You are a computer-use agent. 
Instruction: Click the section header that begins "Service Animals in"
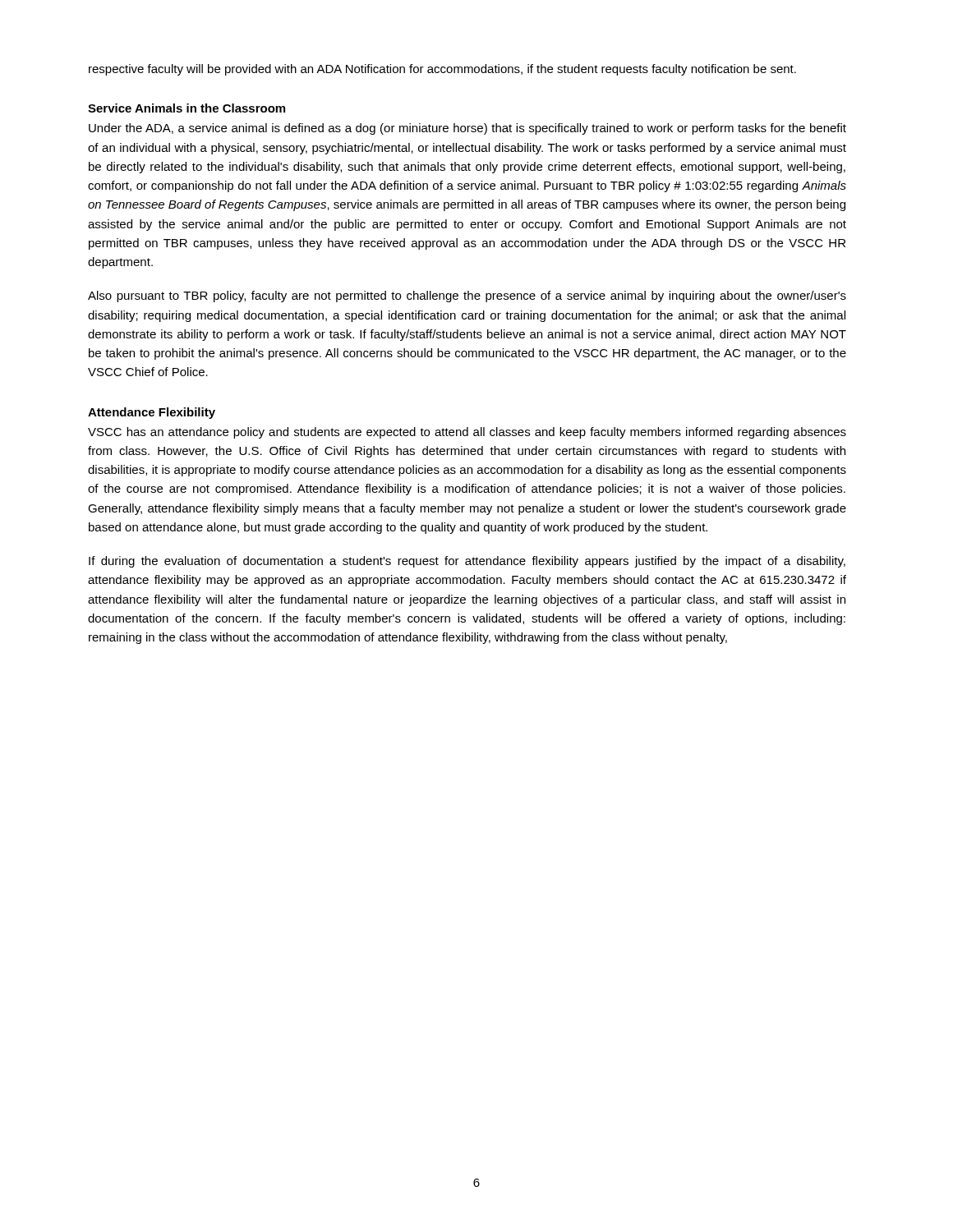coord(187,108)
